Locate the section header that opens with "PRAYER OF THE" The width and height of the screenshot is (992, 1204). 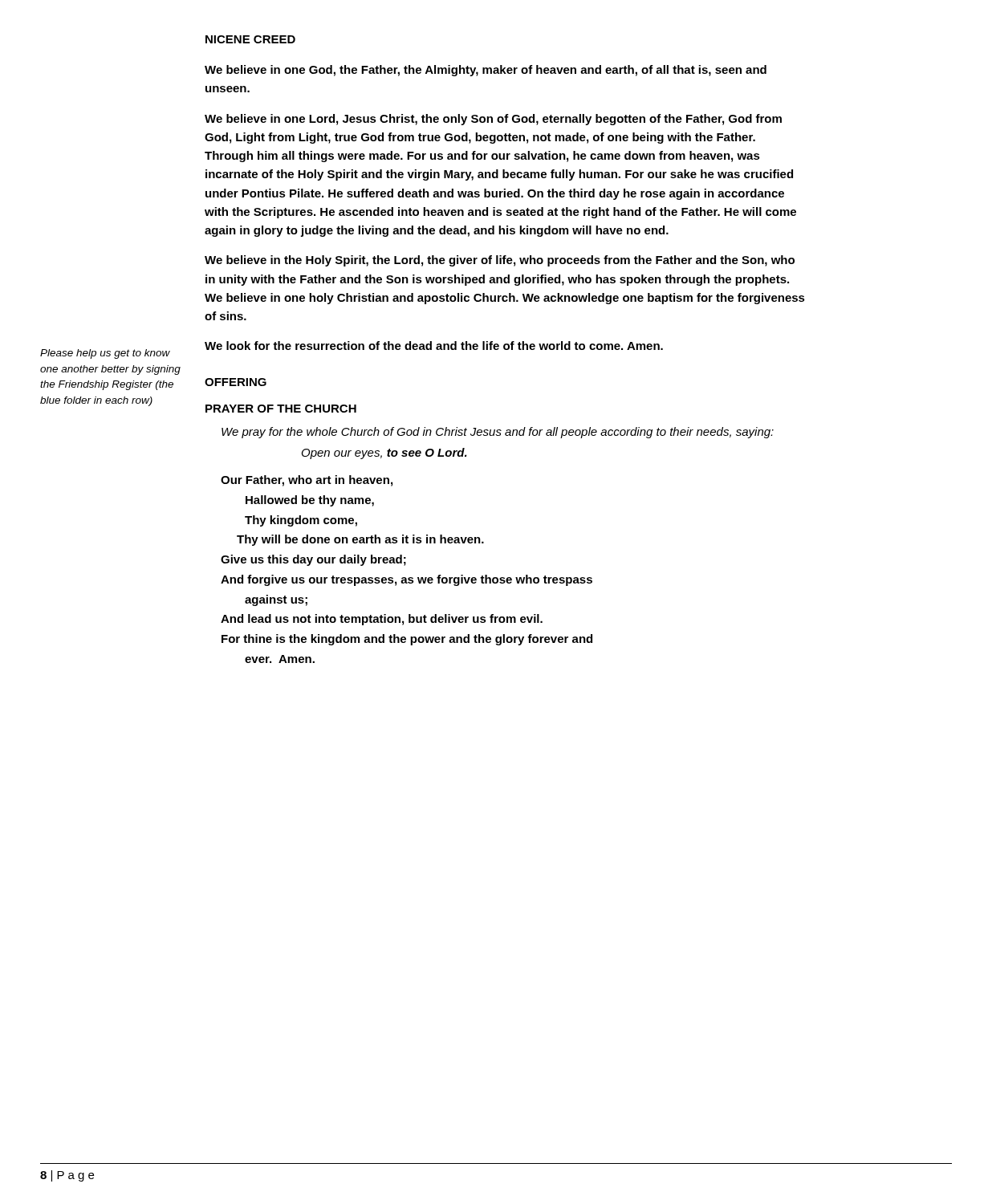tap(281, 408)
